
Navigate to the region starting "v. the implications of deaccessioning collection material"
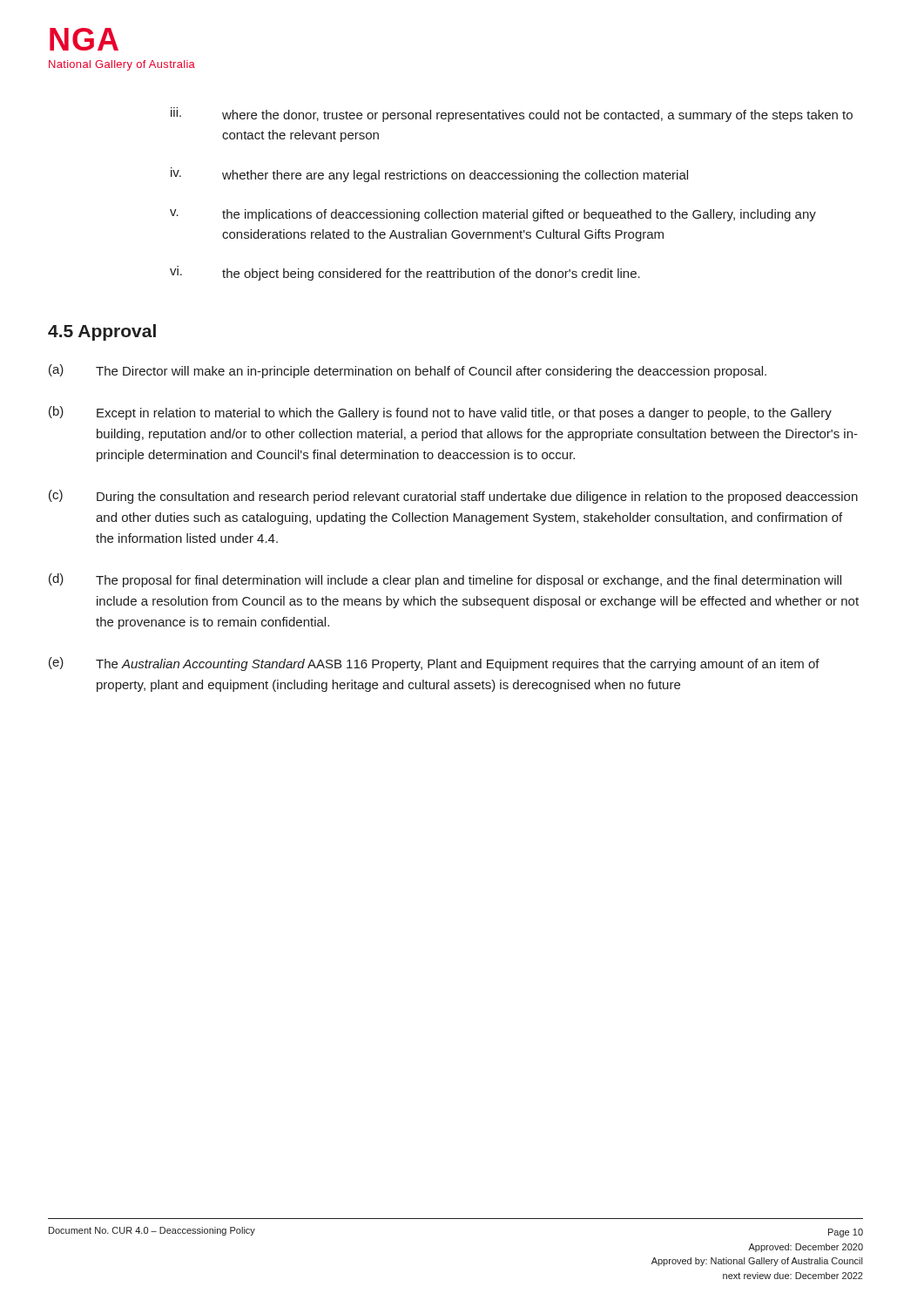516,224
